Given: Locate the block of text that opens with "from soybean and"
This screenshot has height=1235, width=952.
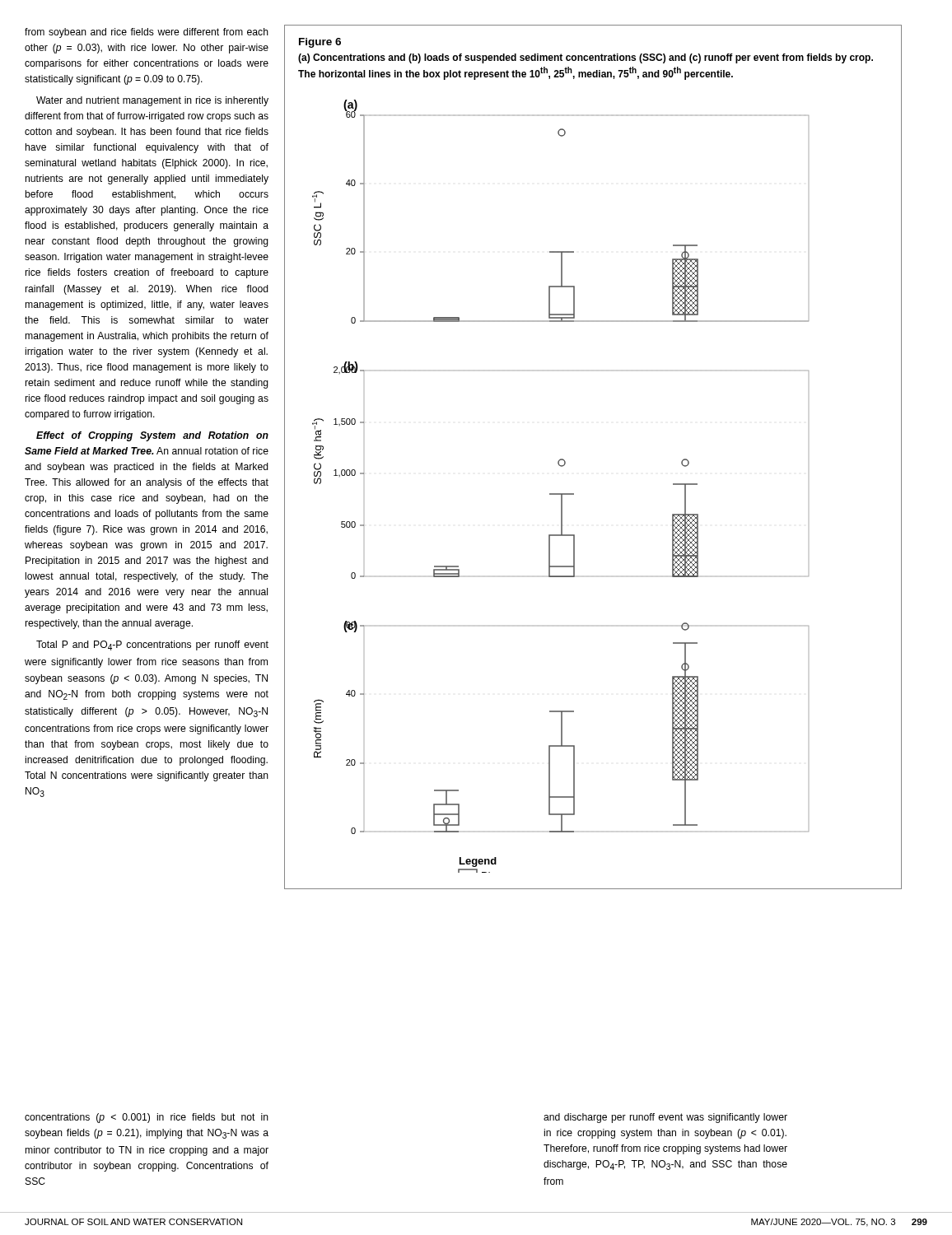Looking at the screenshot, I should click(x=147, y=413).
